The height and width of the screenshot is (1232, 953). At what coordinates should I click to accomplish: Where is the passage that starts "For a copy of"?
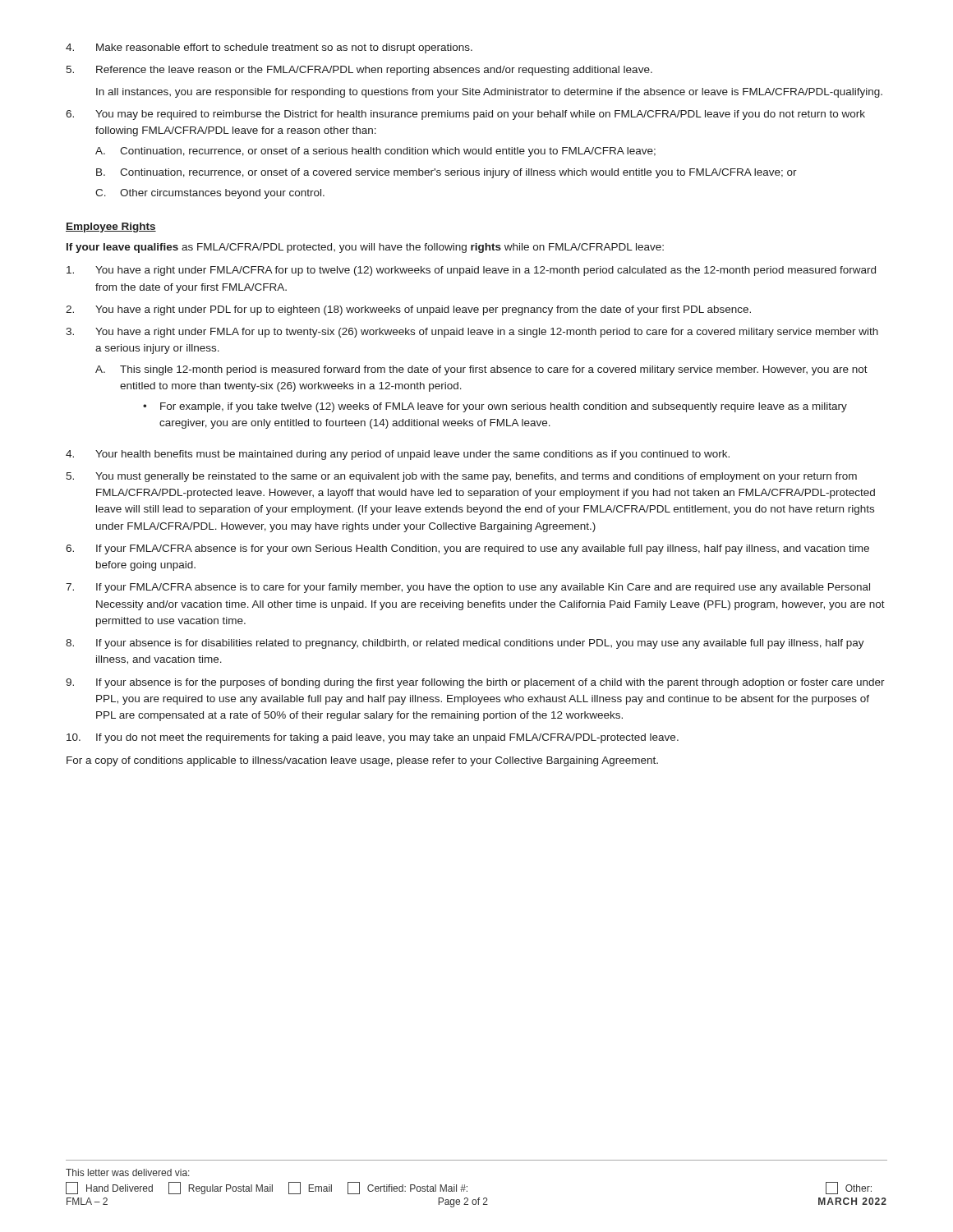point(362,760)
